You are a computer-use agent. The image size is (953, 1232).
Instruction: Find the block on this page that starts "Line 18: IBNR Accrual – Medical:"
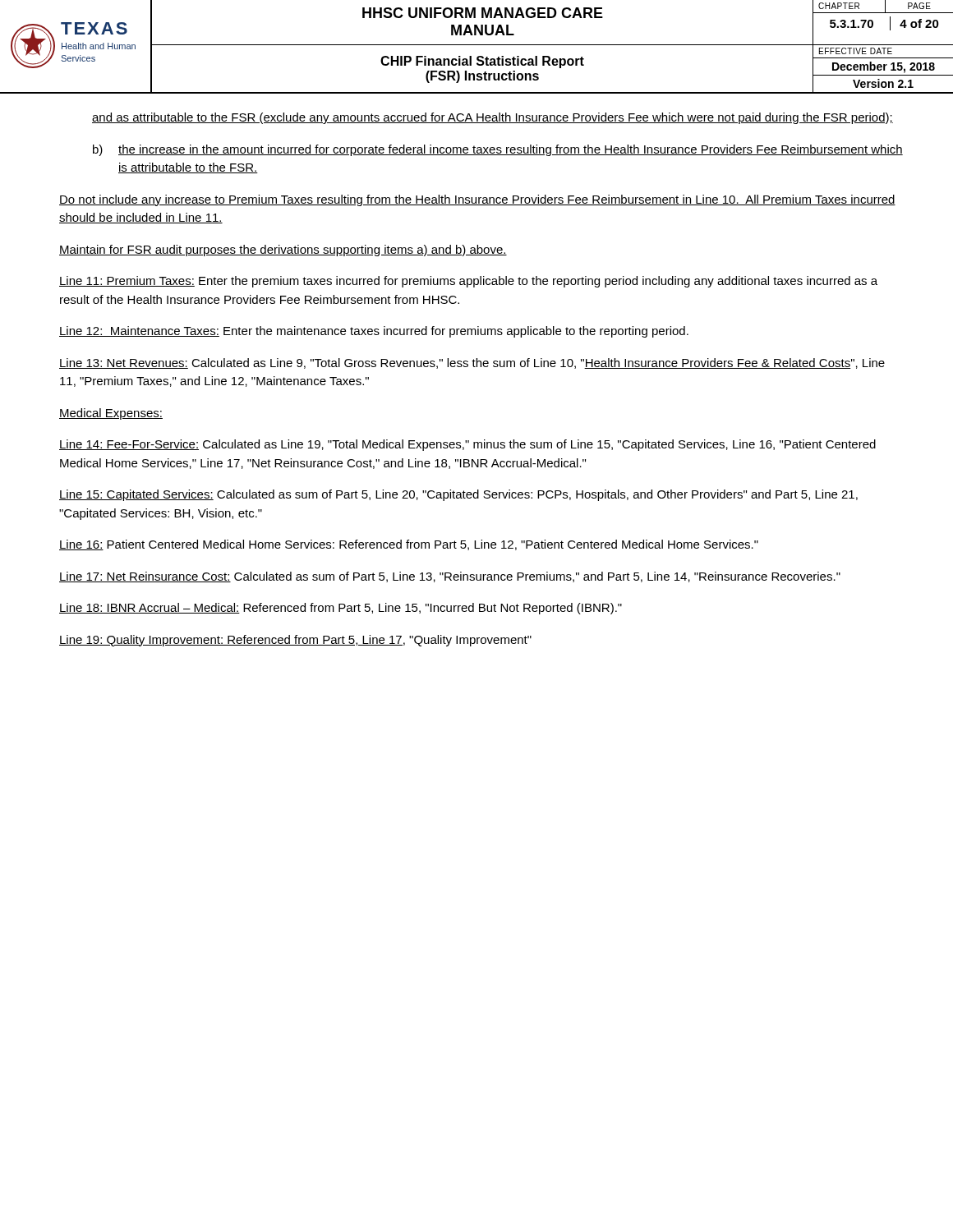341,607
